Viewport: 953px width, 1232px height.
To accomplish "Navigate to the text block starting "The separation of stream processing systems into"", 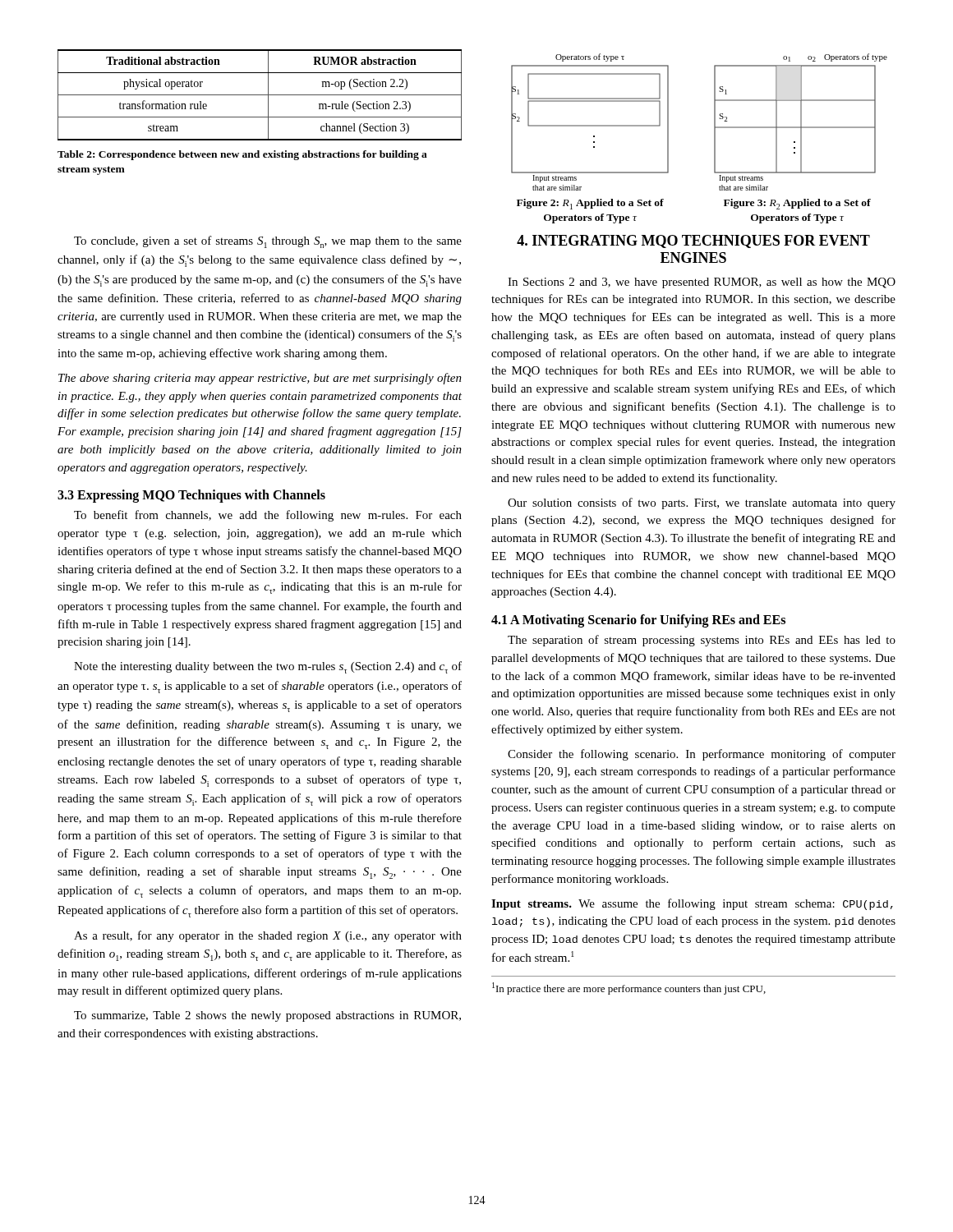I will click(693, 800).
